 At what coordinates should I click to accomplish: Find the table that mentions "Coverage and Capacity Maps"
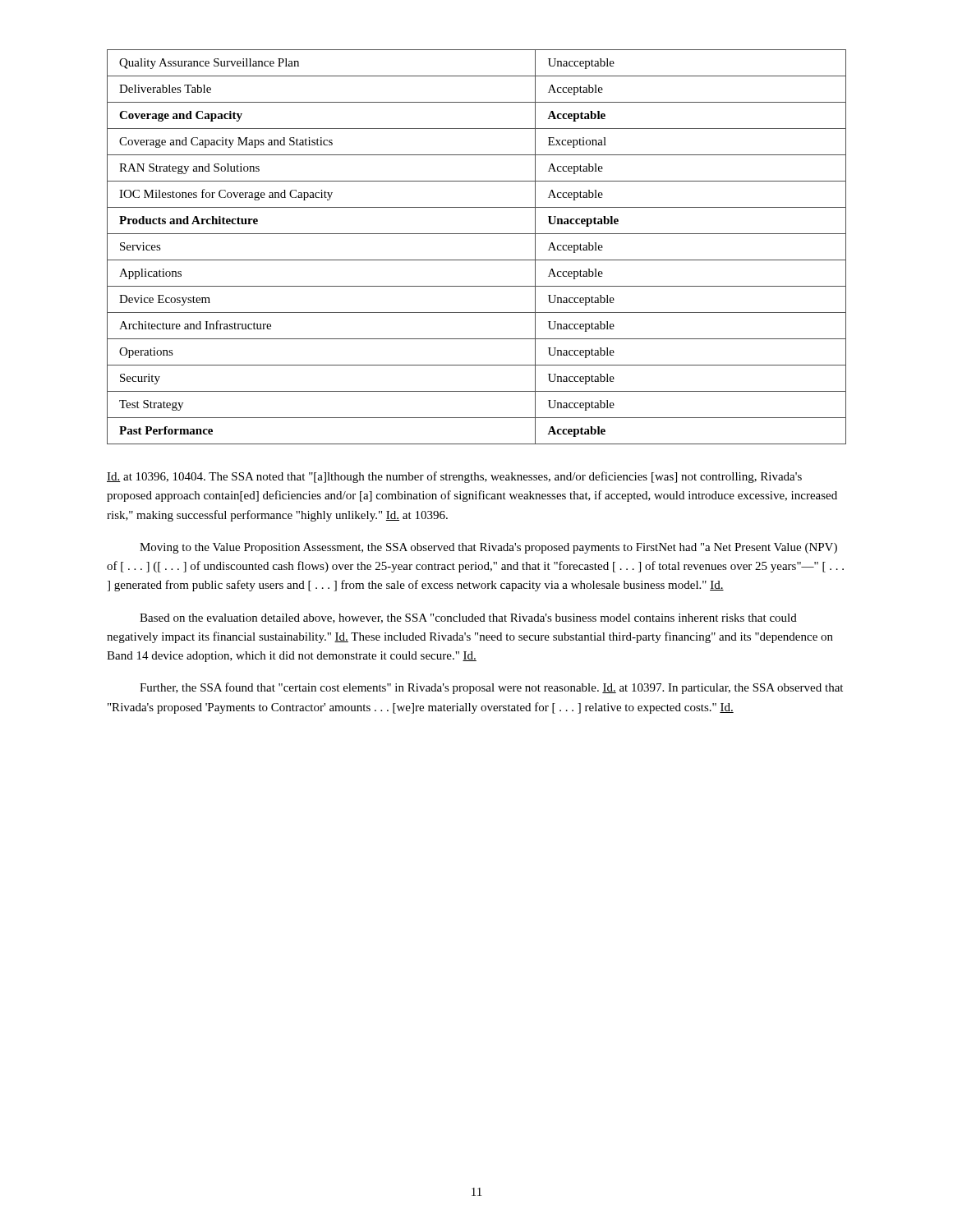tap(476, 247)
